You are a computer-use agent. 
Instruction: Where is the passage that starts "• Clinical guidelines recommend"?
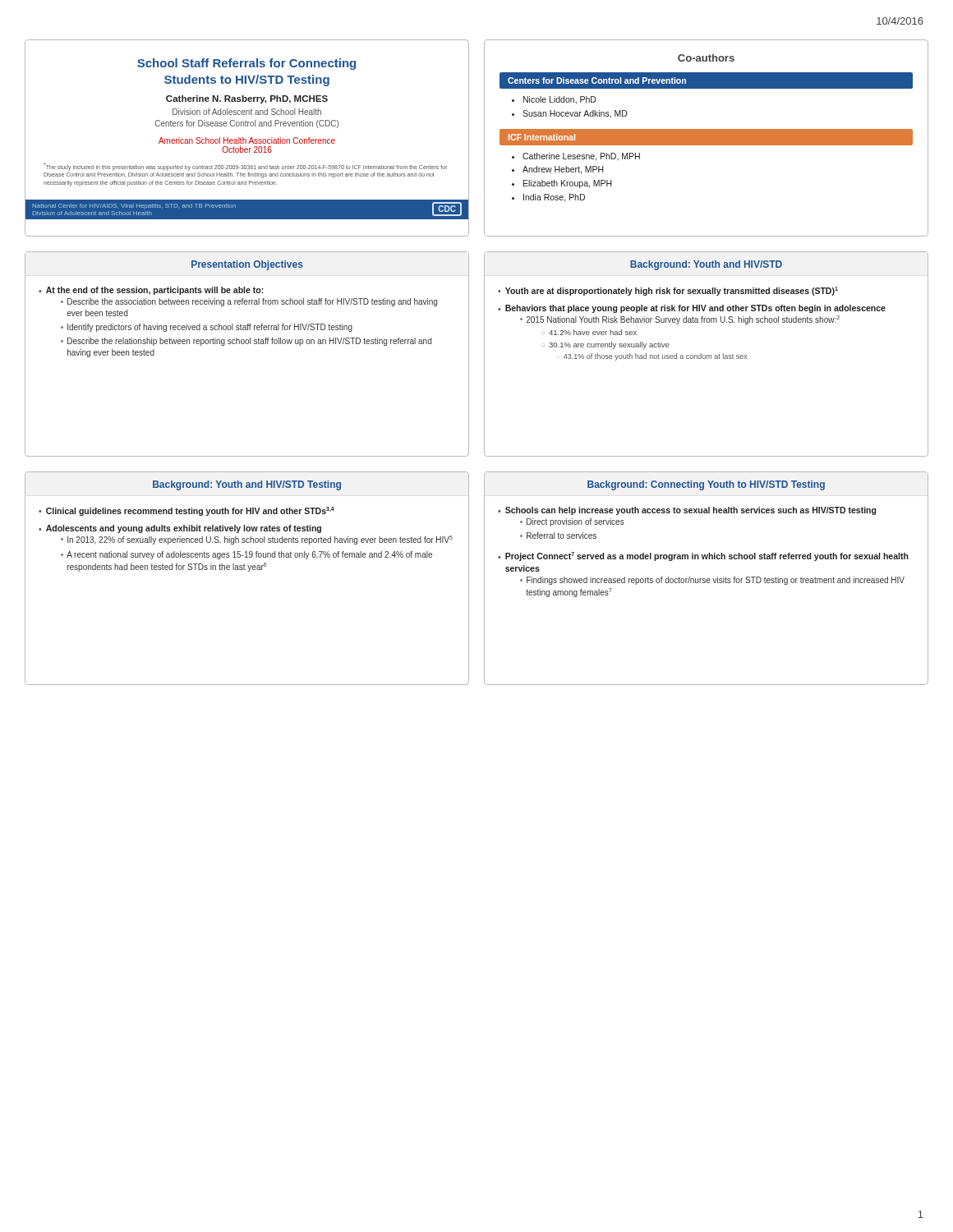247,511
